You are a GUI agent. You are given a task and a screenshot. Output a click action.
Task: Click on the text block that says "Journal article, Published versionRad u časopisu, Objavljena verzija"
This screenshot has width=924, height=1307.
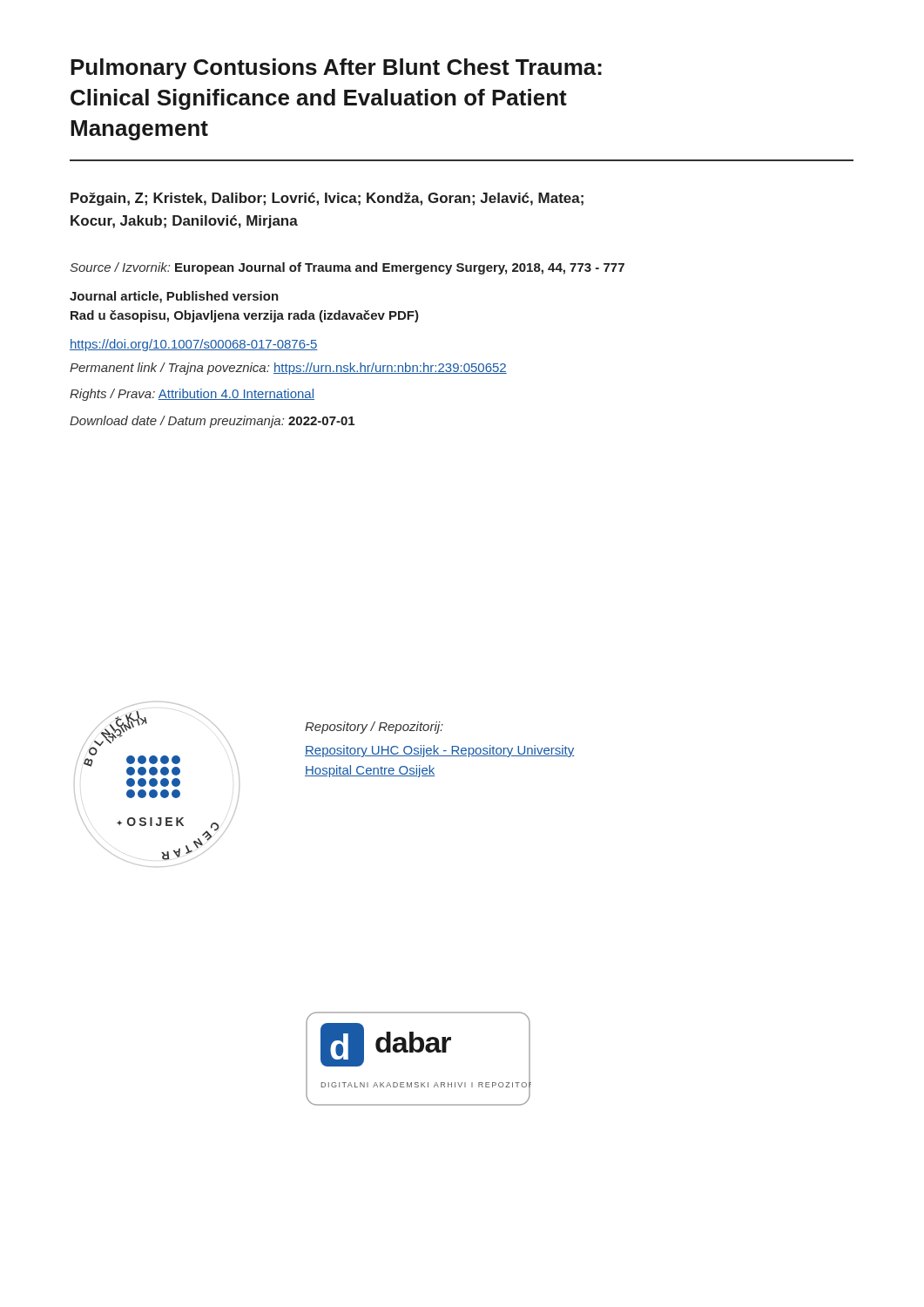coord(244,305)
